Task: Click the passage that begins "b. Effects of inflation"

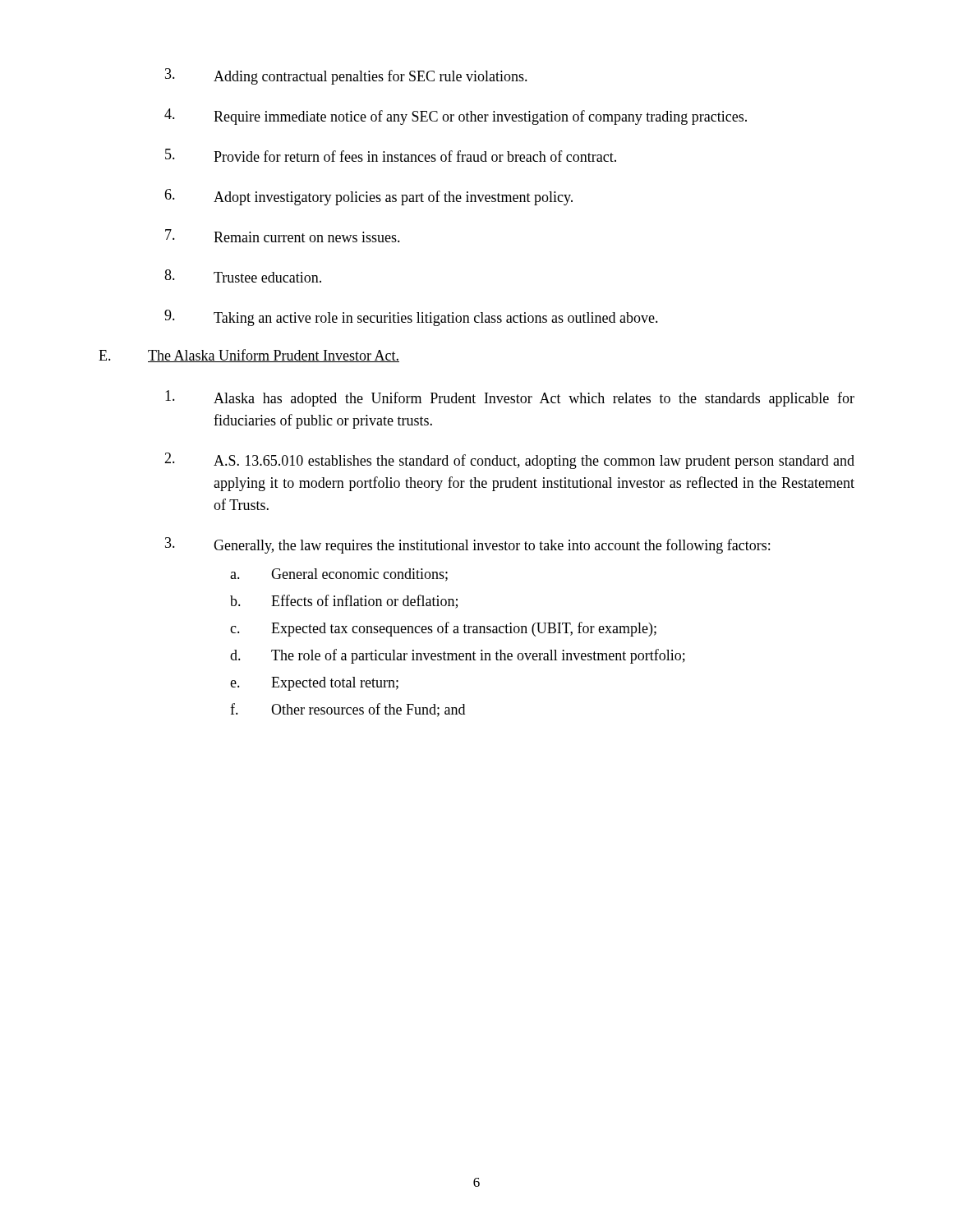Action: tap(344, 602)
